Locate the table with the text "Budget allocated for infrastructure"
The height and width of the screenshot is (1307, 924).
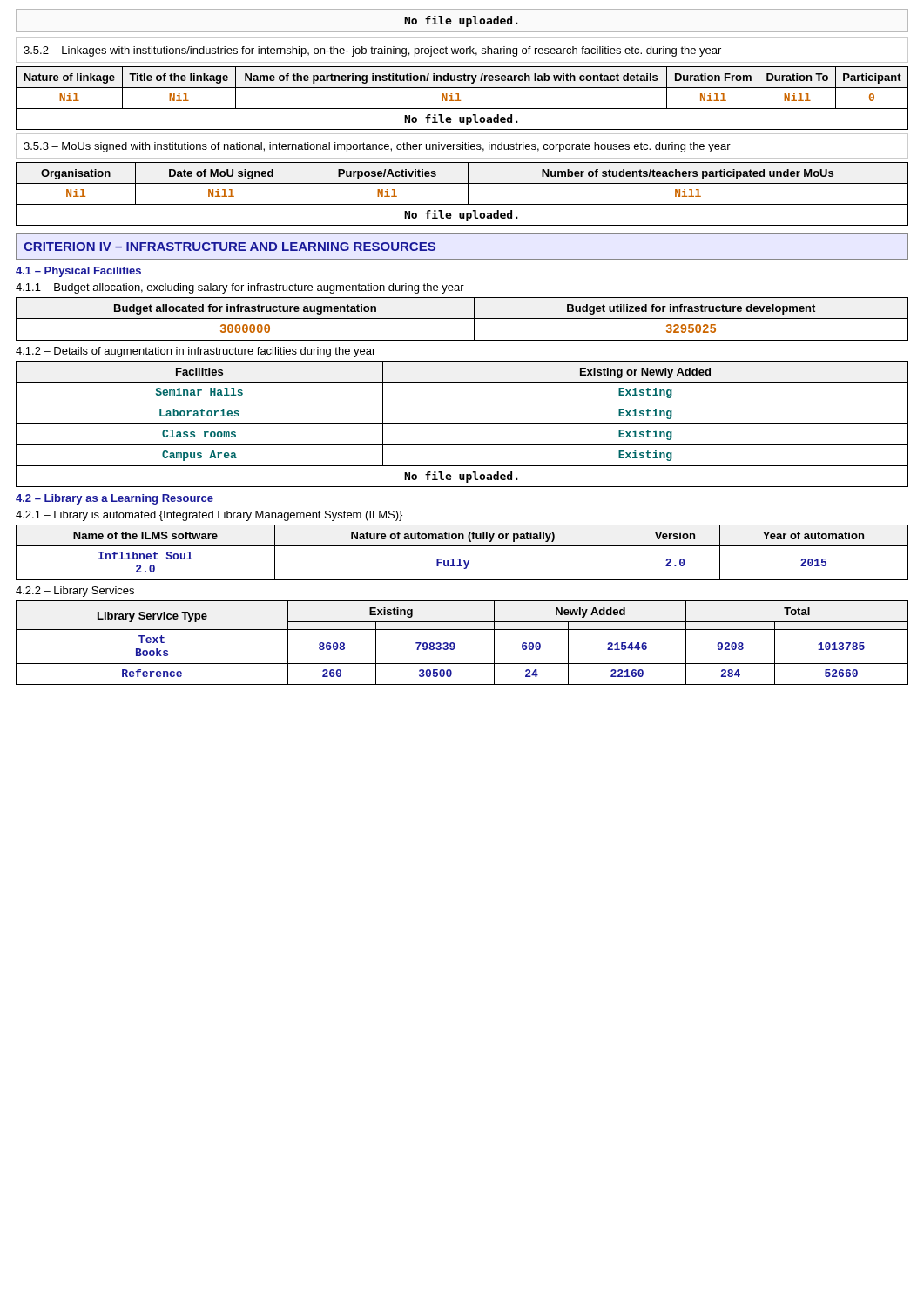[x=462, y=319]
